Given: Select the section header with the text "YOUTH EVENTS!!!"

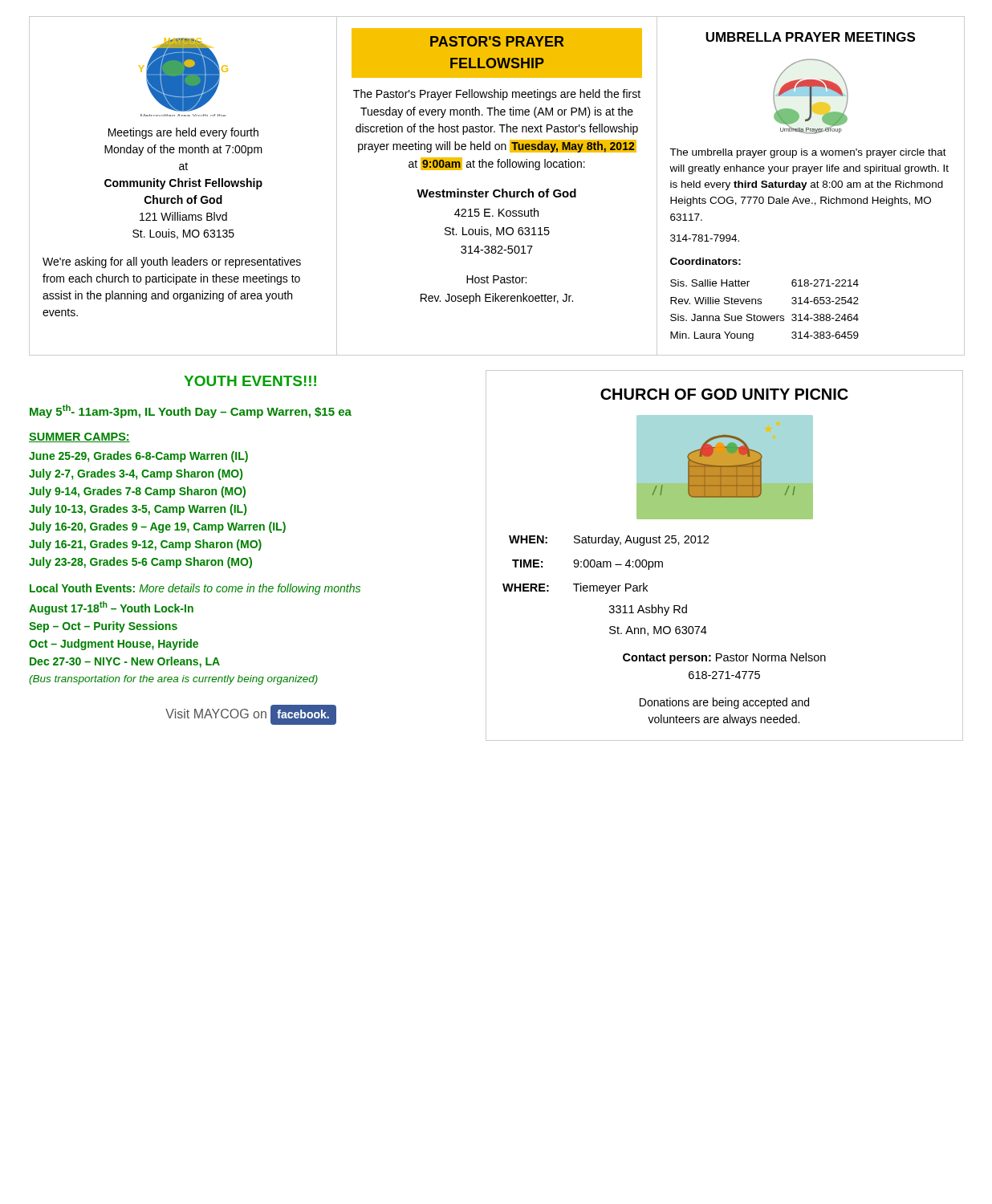Looking at the screenshot, I should tap(251, 382).
